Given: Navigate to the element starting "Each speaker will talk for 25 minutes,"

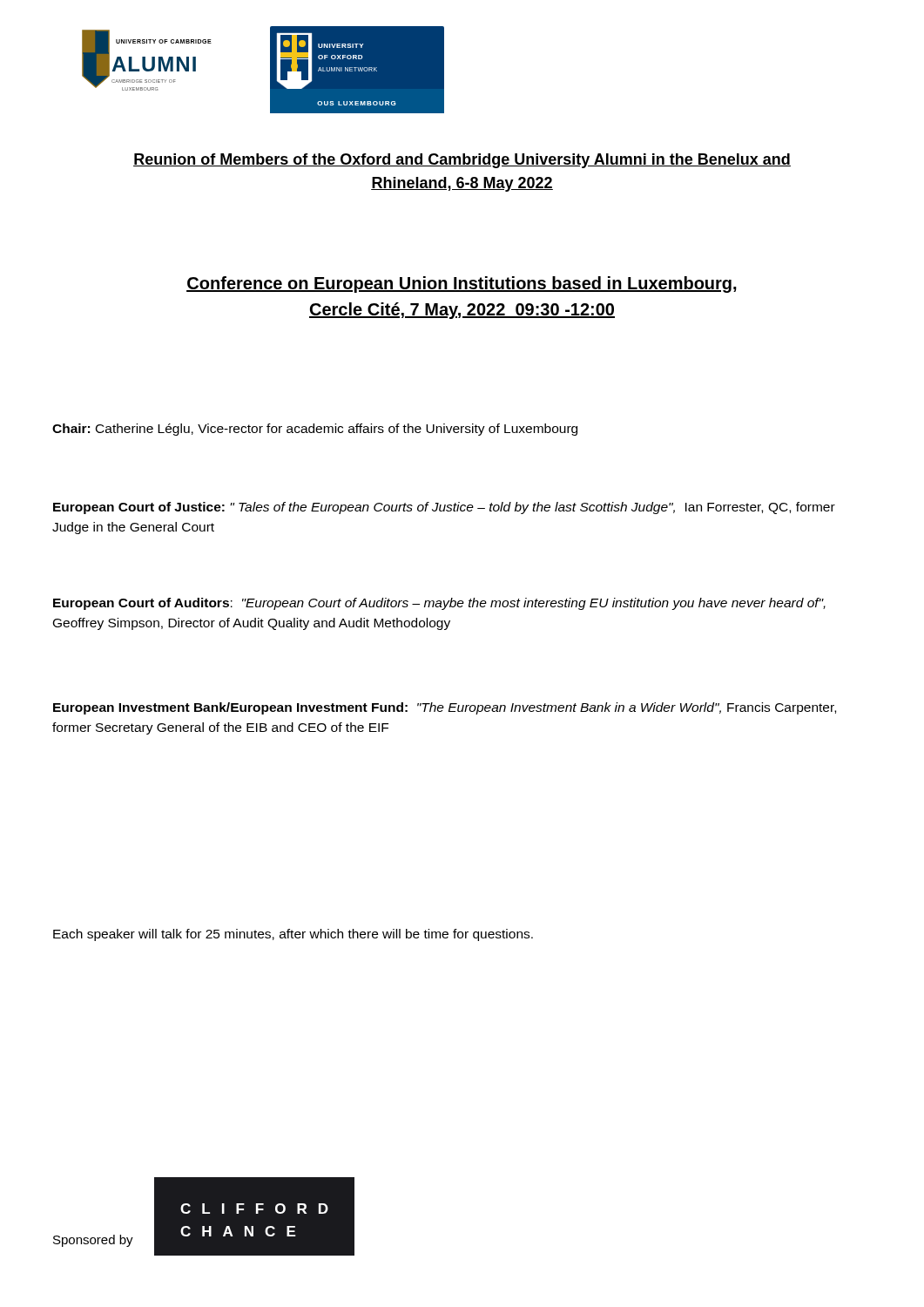Looking at the screenshot, I should point(462,934).
